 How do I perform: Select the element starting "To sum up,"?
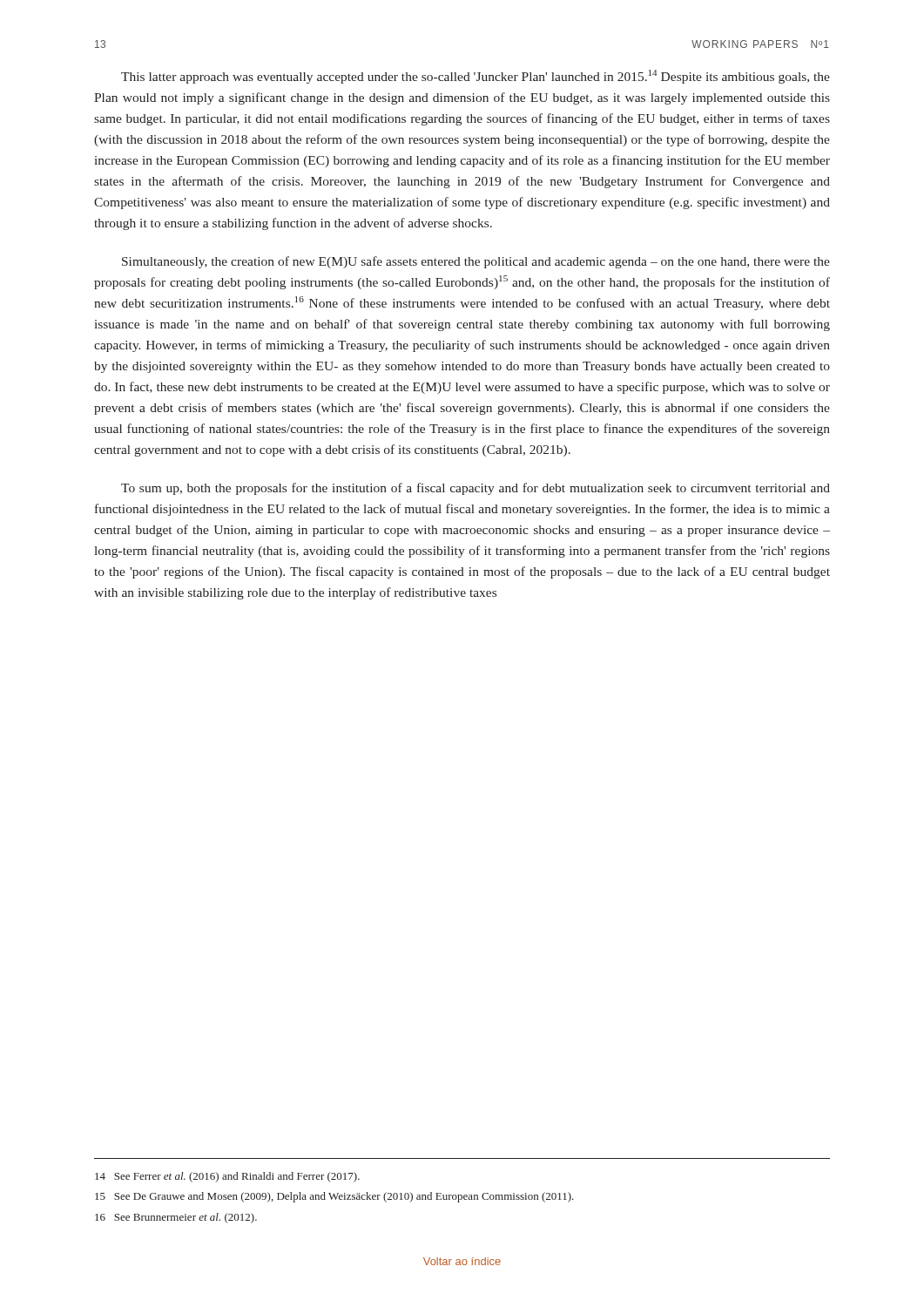point(462,540)
